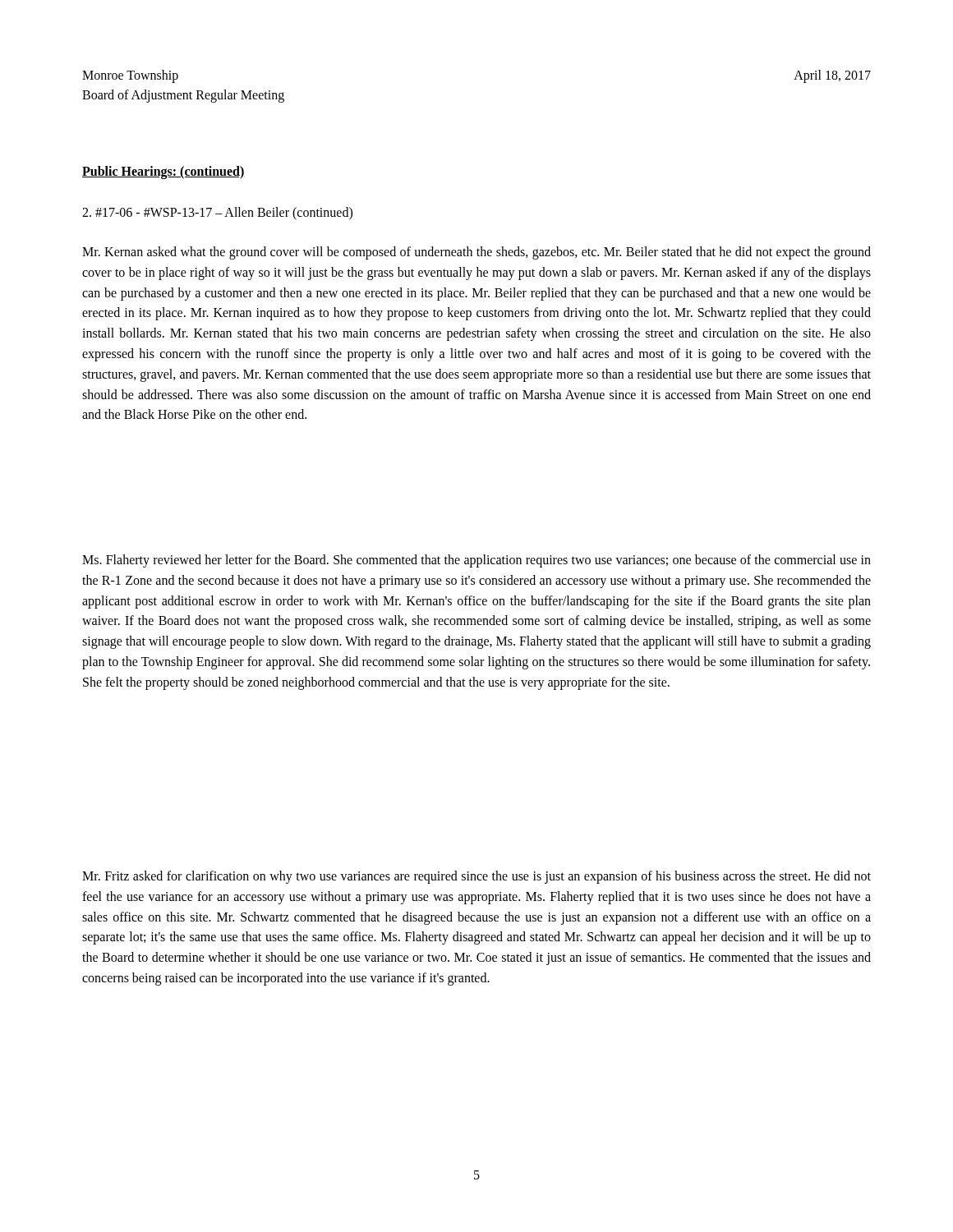Viewport: 953px width, 1232px height.
Task: Select the text block starting "Mr. Fritz asked for clarification"
Action: point(476,927)
